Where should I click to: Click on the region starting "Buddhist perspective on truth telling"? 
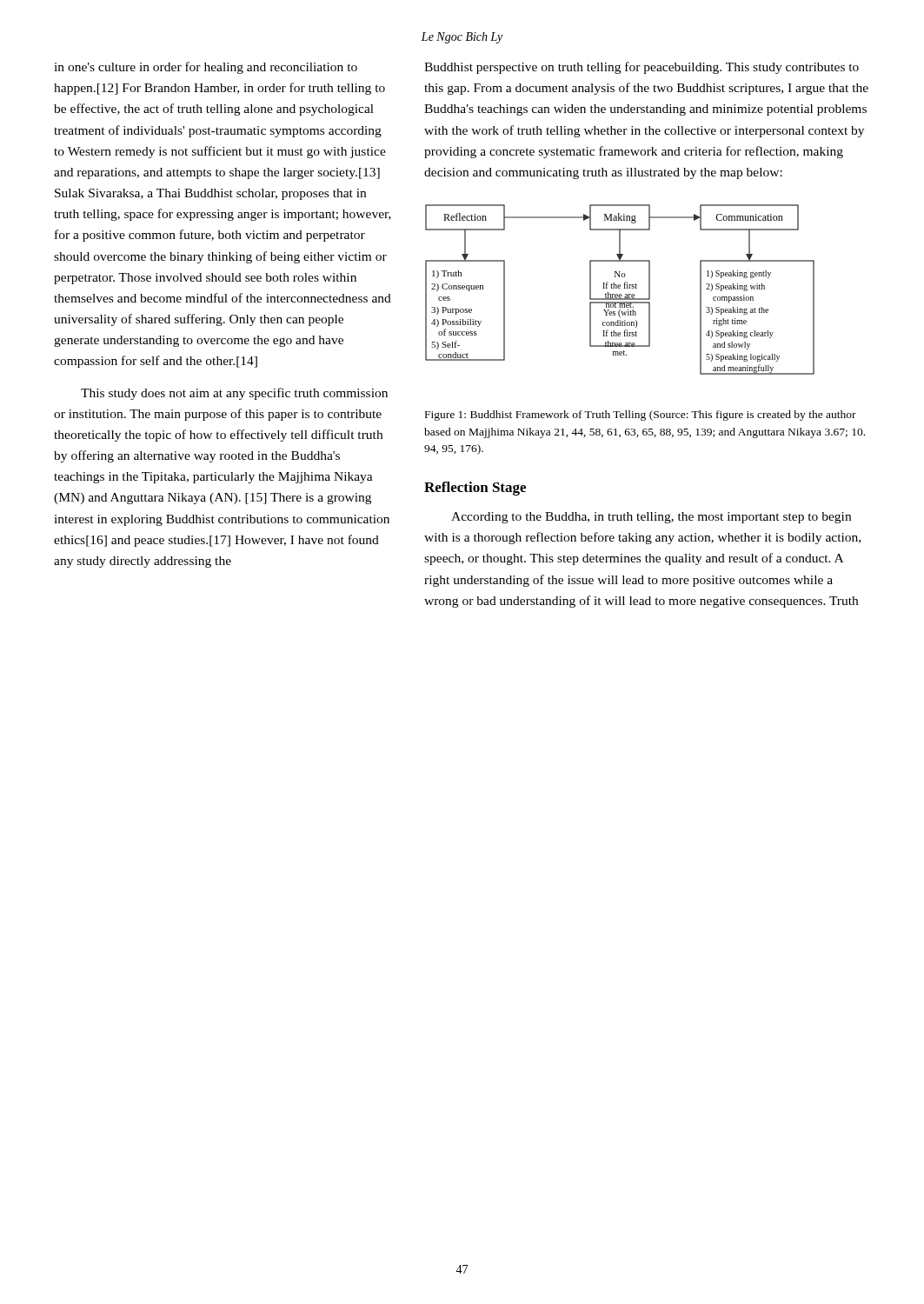click(x=646, y=119)
